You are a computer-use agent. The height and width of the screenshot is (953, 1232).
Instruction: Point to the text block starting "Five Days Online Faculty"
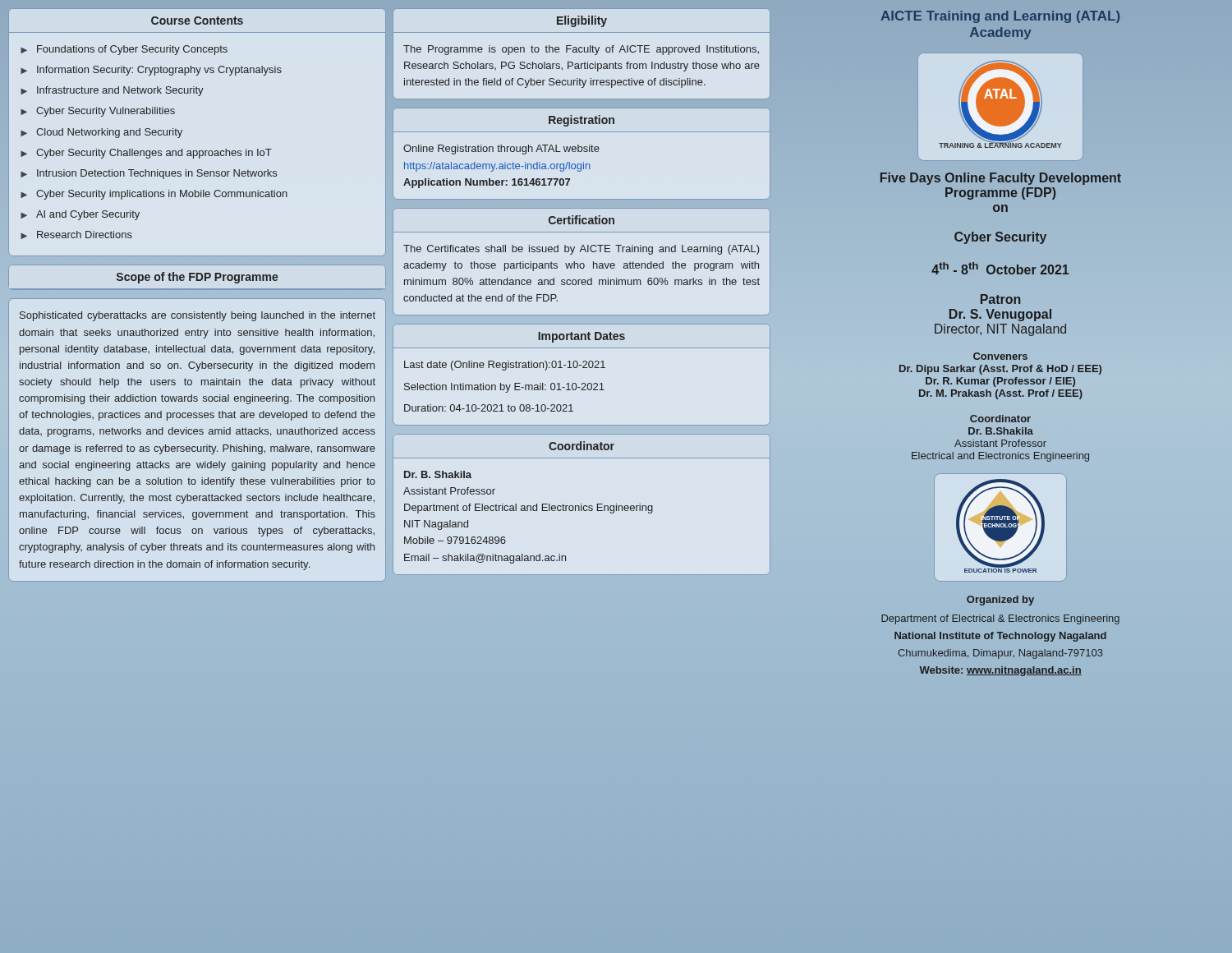[x=1000, y=224]
